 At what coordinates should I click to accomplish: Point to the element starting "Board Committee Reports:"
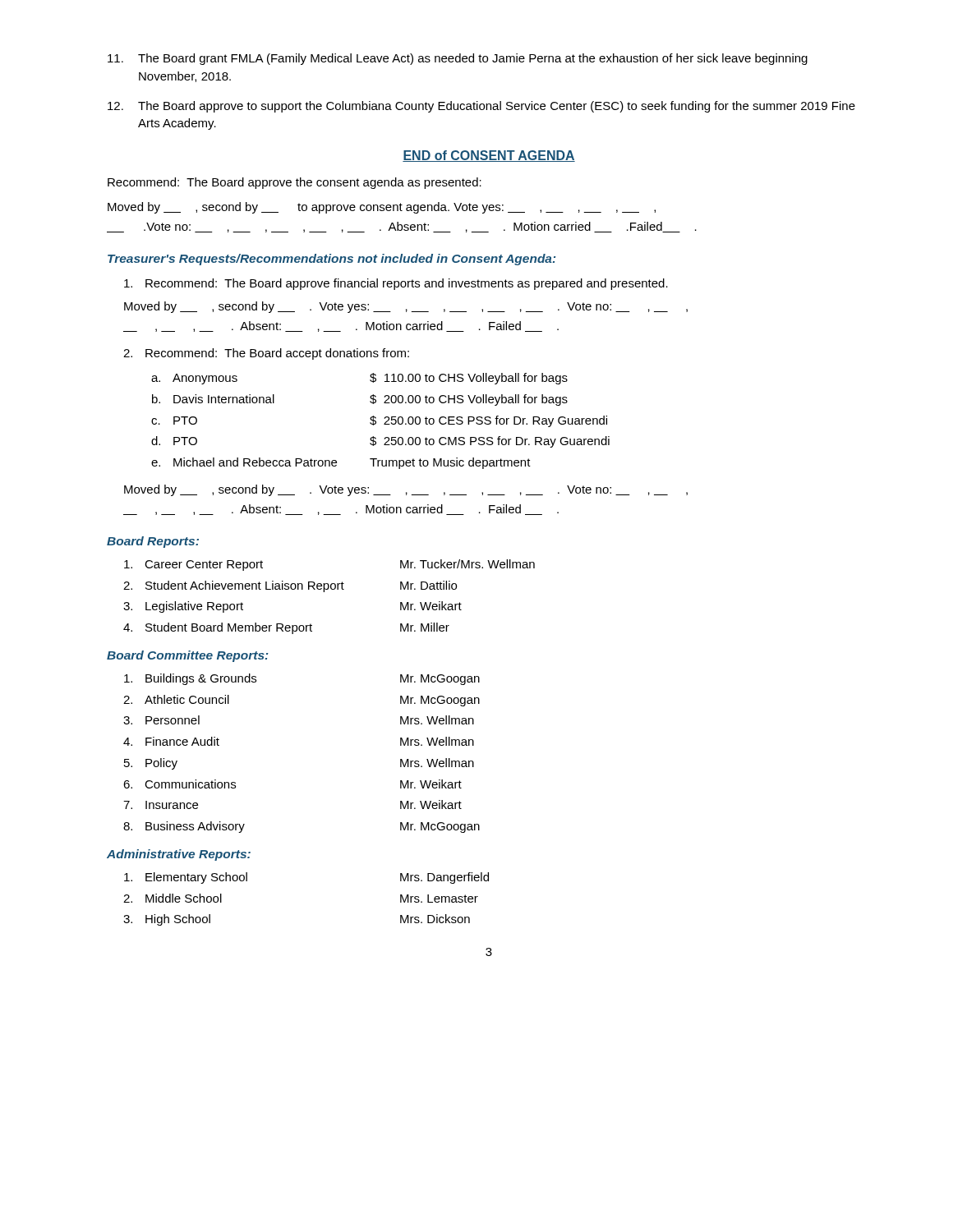pos(188,655)
